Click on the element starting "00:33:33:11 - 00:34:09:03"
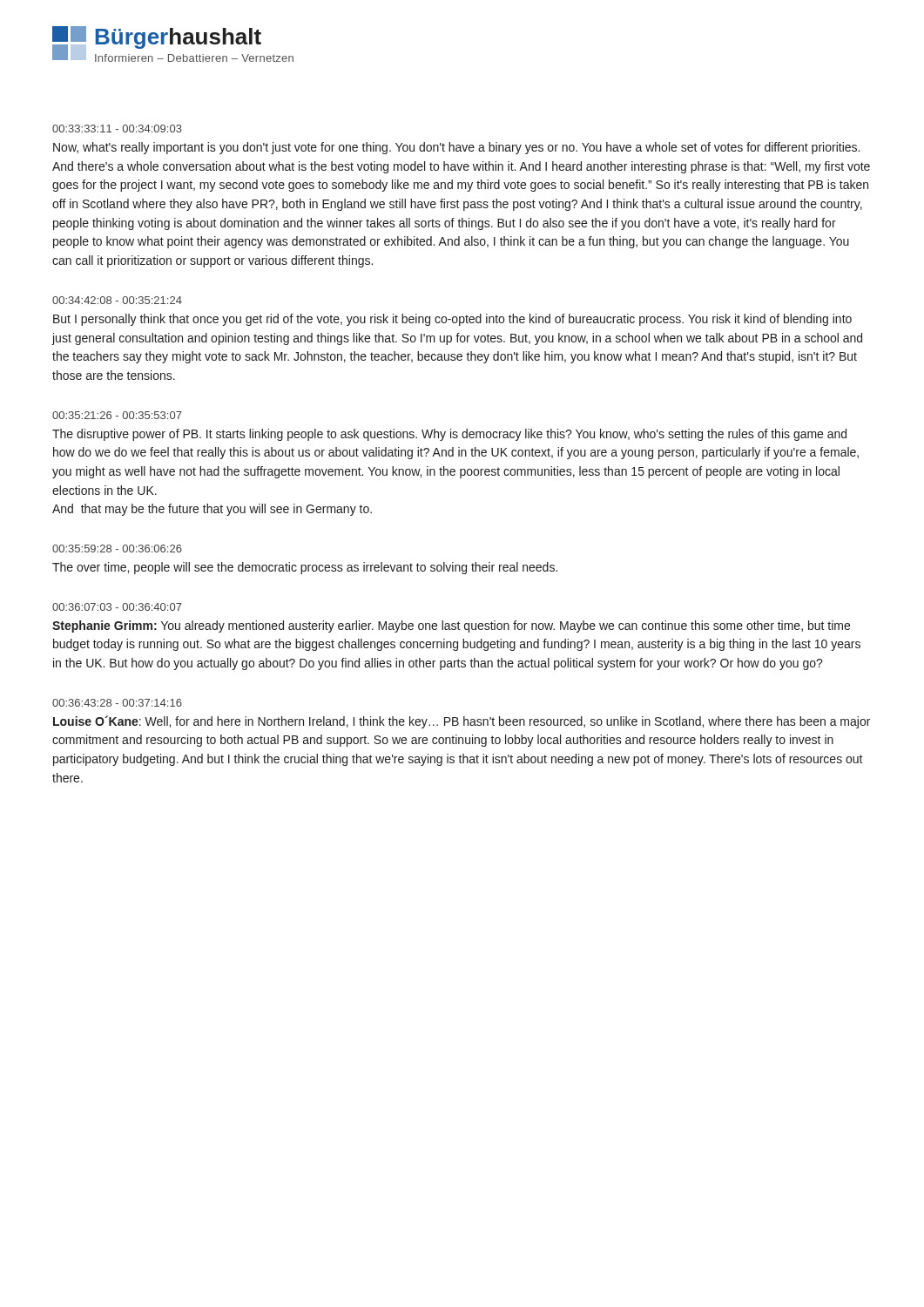This screenshot has width=924, height=1307. click(x=117, y=128)
